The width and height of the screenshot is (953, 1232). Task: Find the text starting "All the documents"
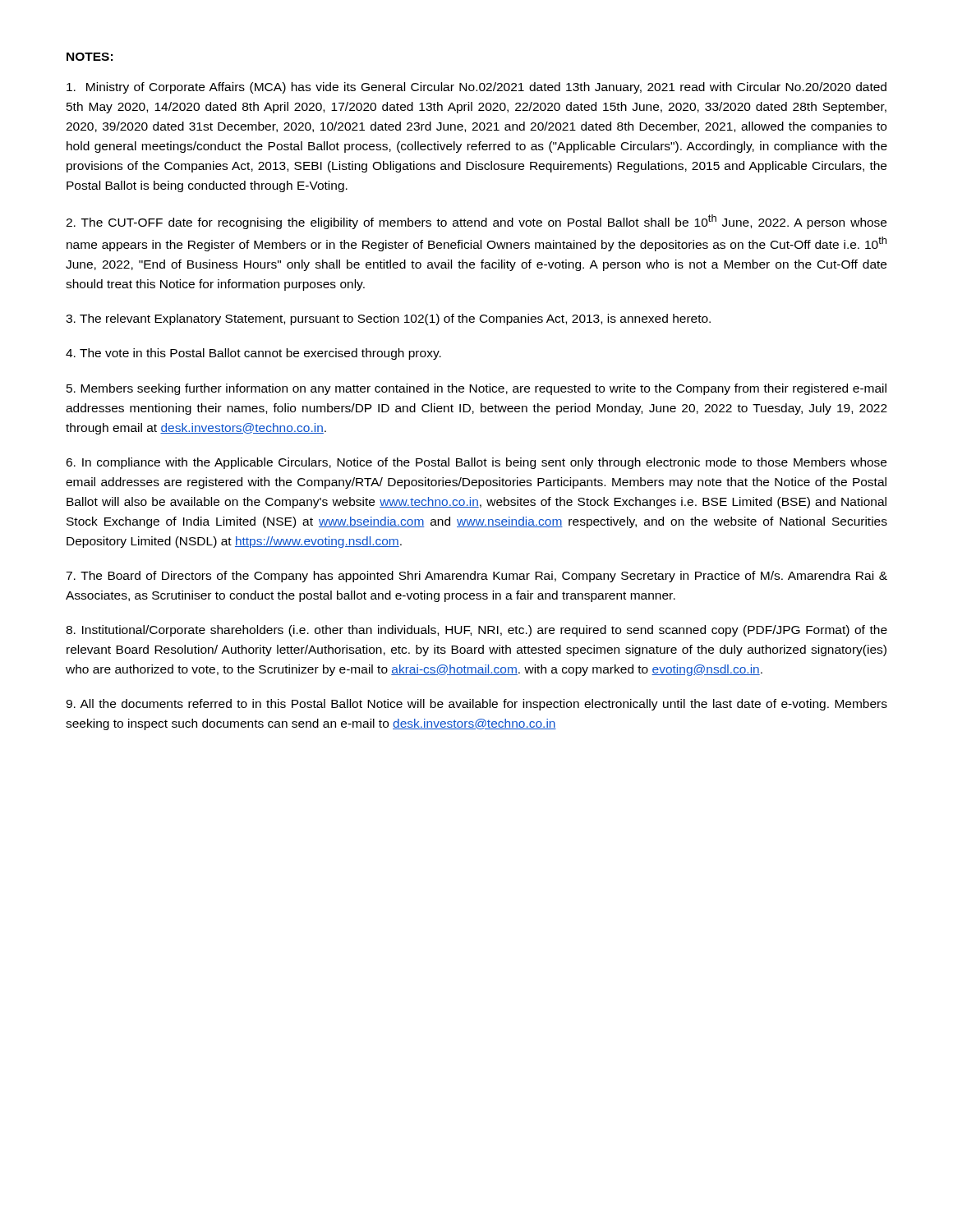[x=476, y=713]
